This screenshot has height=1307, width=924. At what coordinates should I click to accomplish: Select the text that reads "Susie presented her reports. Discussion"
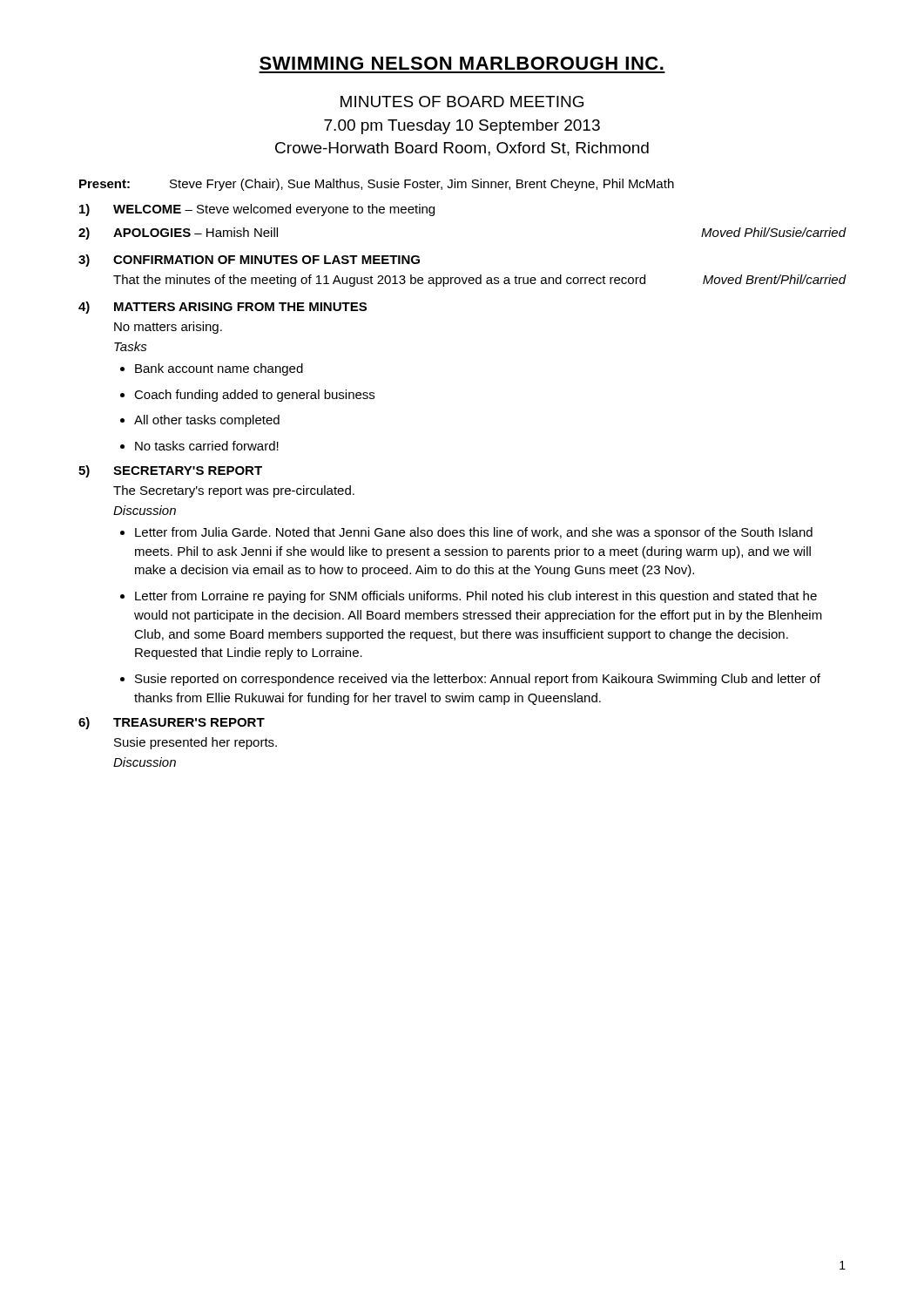(196, 743)
